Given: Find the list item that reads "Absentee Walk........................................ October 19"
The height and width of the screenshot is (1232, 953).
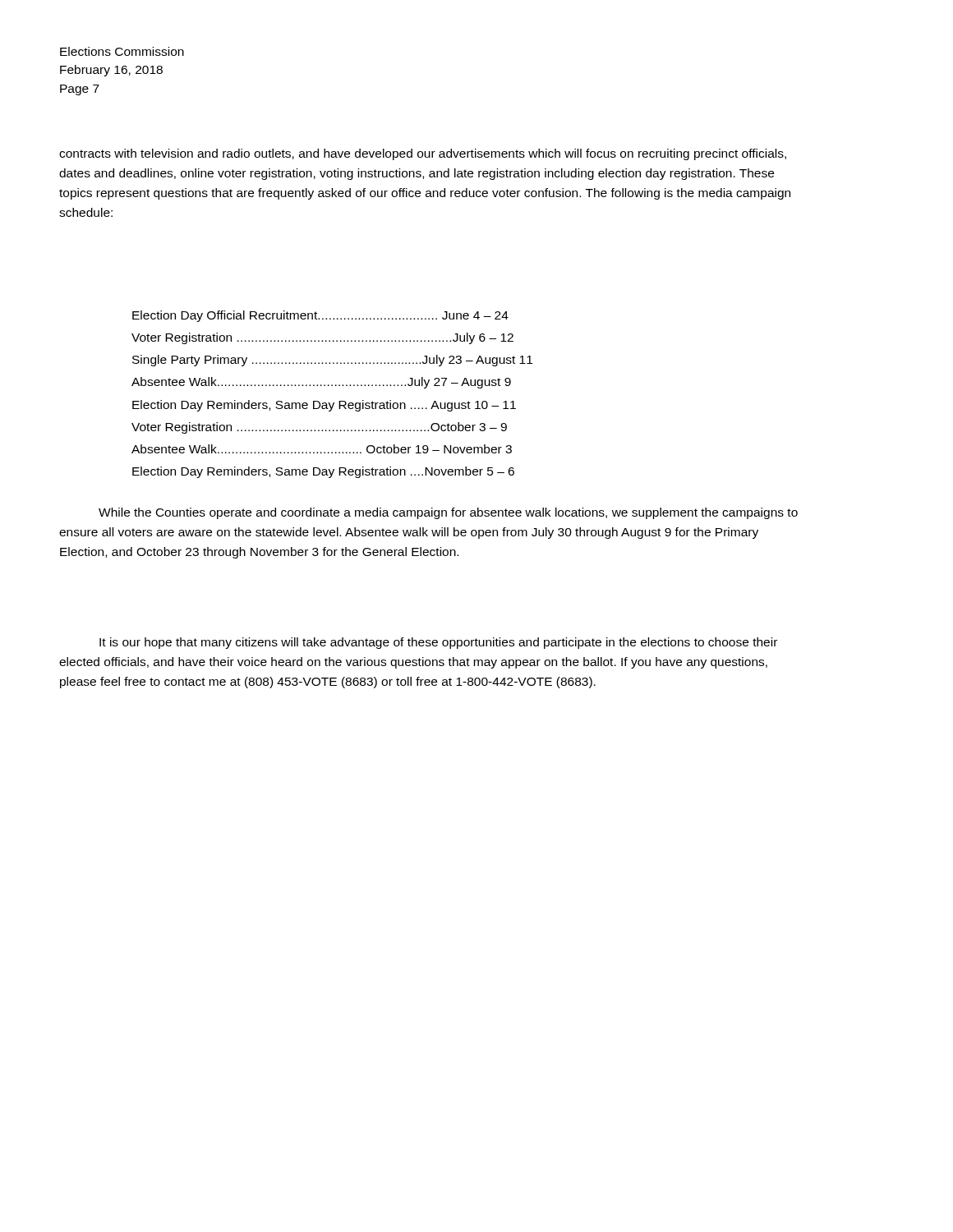Looking at the screenshot, I should (x=322, y=449).
